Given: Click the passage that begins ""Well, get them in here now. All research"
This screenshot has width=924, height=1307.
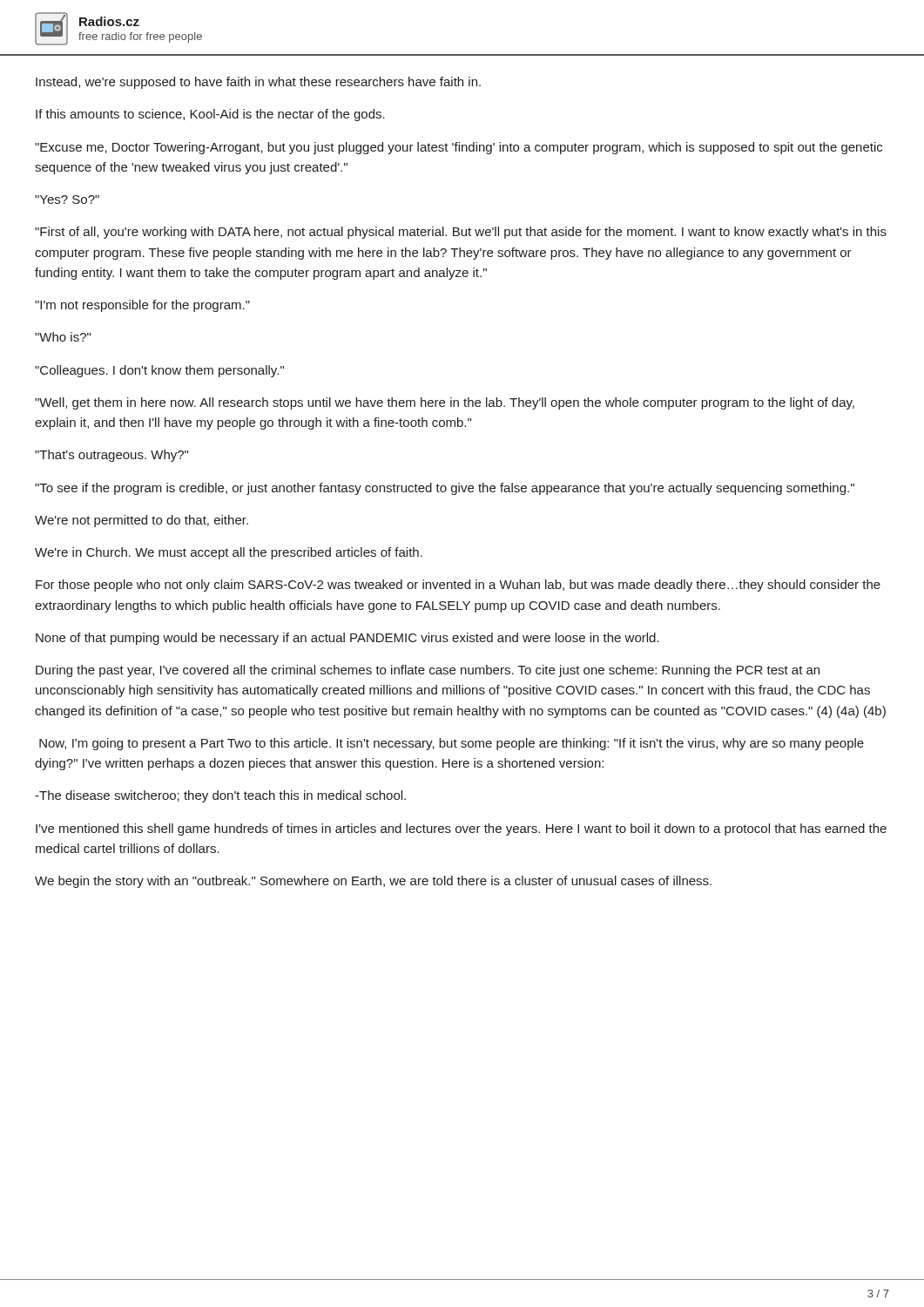Looking at the screenshot, I should pos(445,412).
